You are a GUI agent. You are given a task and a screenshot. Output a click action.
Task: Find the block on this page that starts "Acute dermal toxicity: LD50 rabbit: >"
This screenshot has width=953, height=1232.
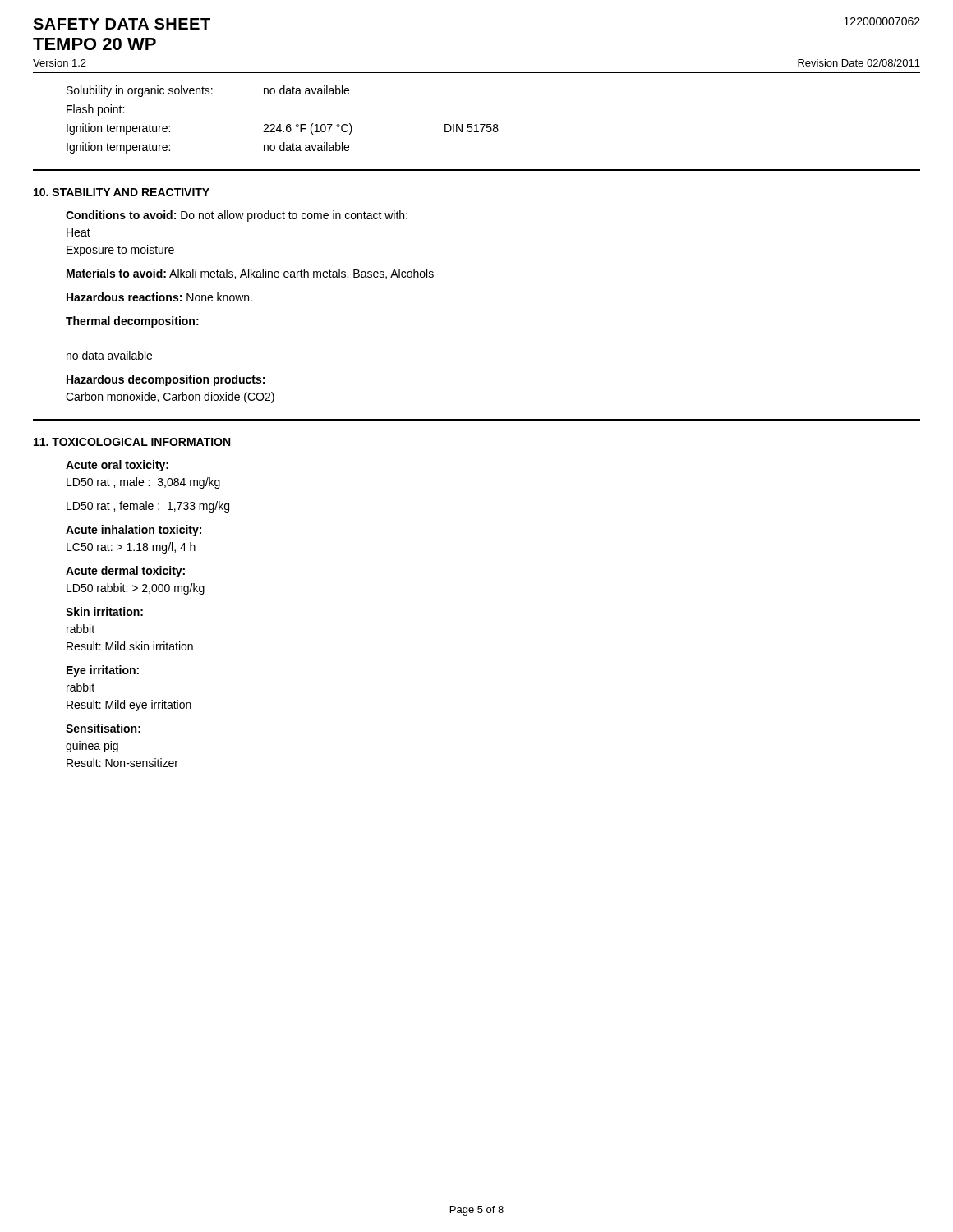135,579
